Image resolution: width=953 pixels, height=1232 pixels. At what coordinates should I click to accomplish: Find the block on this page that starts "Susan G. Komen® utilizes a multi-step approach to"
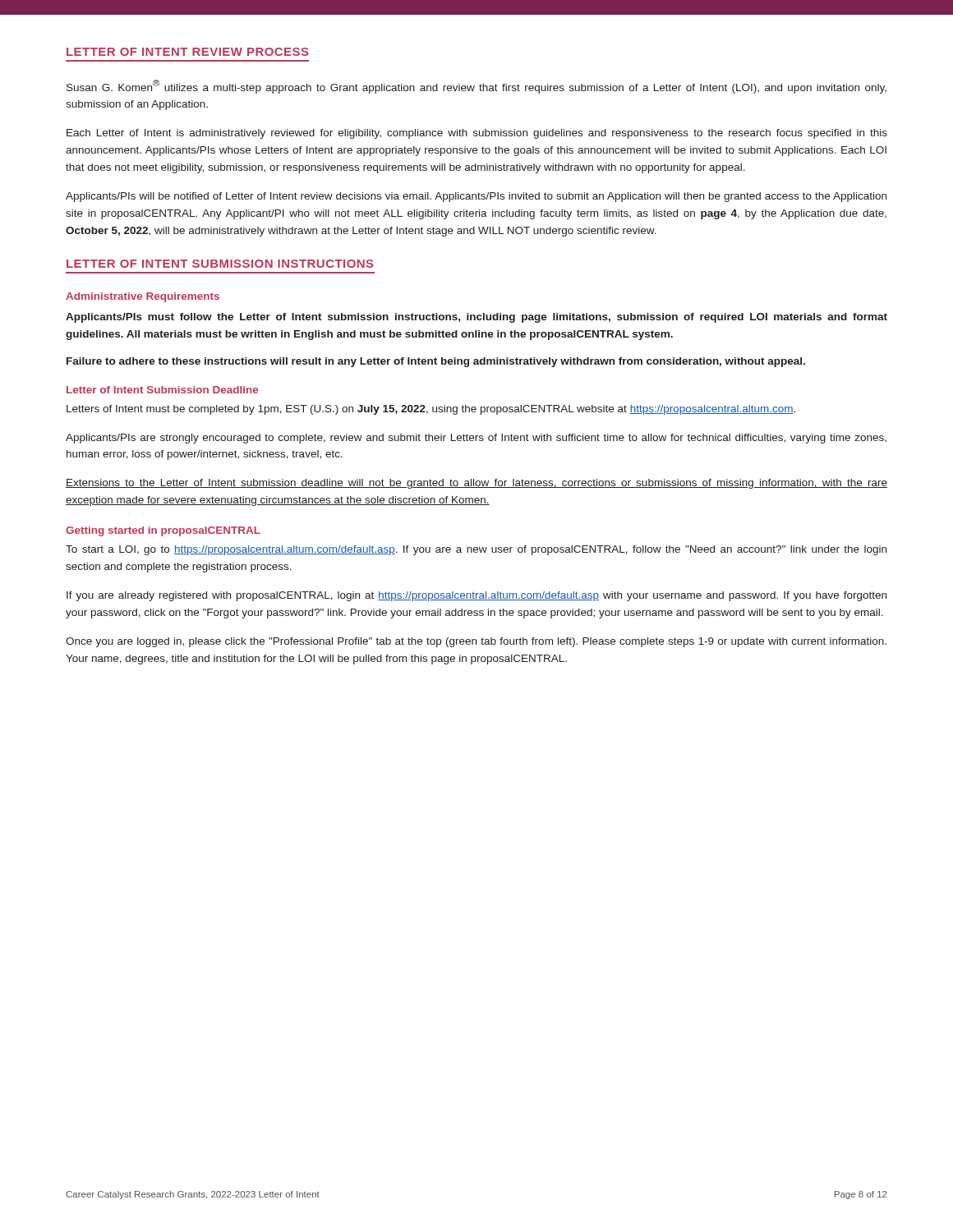[x=476, y=94]
